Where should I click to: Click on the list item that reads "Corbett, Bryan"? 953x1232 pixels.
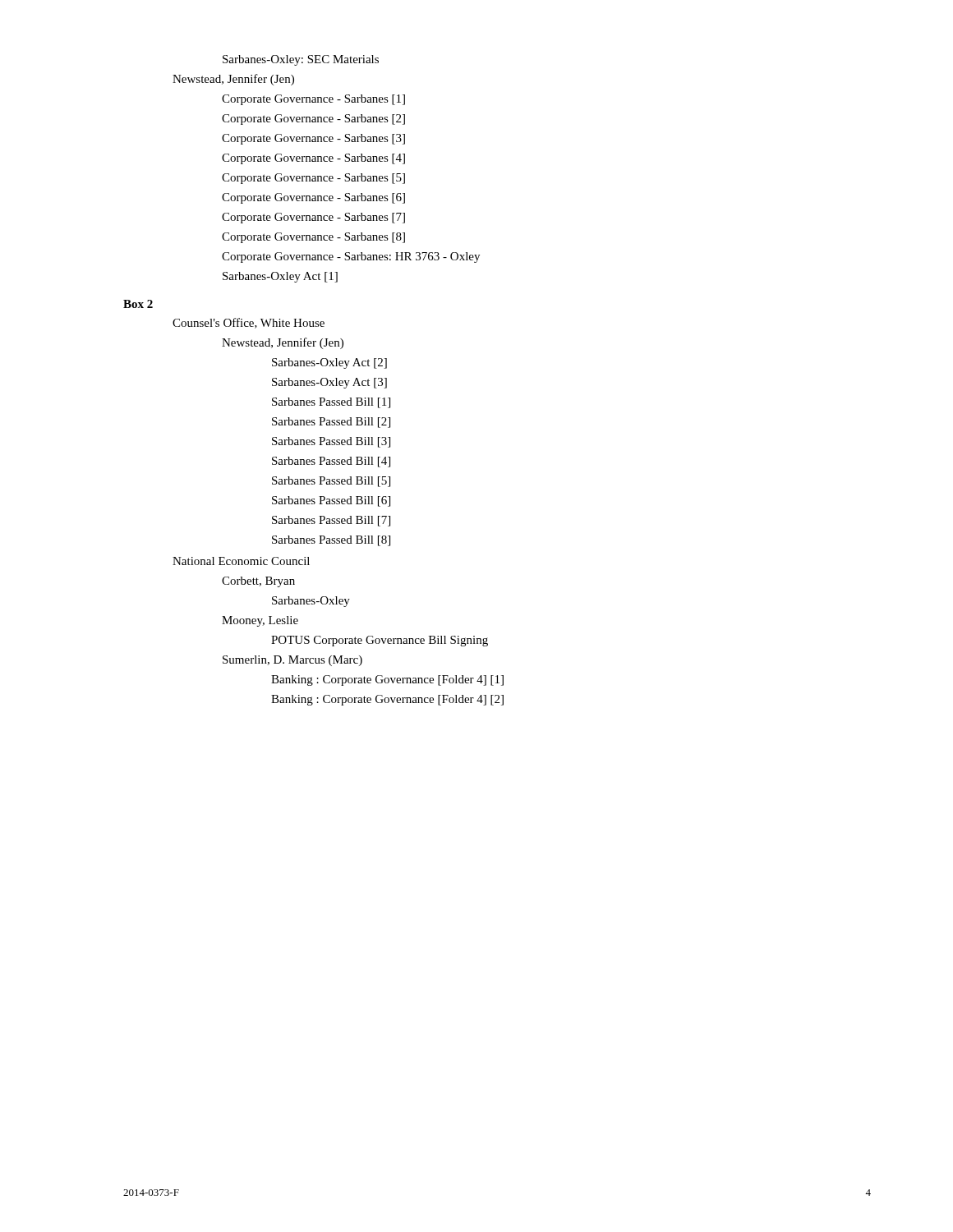(x=258, y=581)
